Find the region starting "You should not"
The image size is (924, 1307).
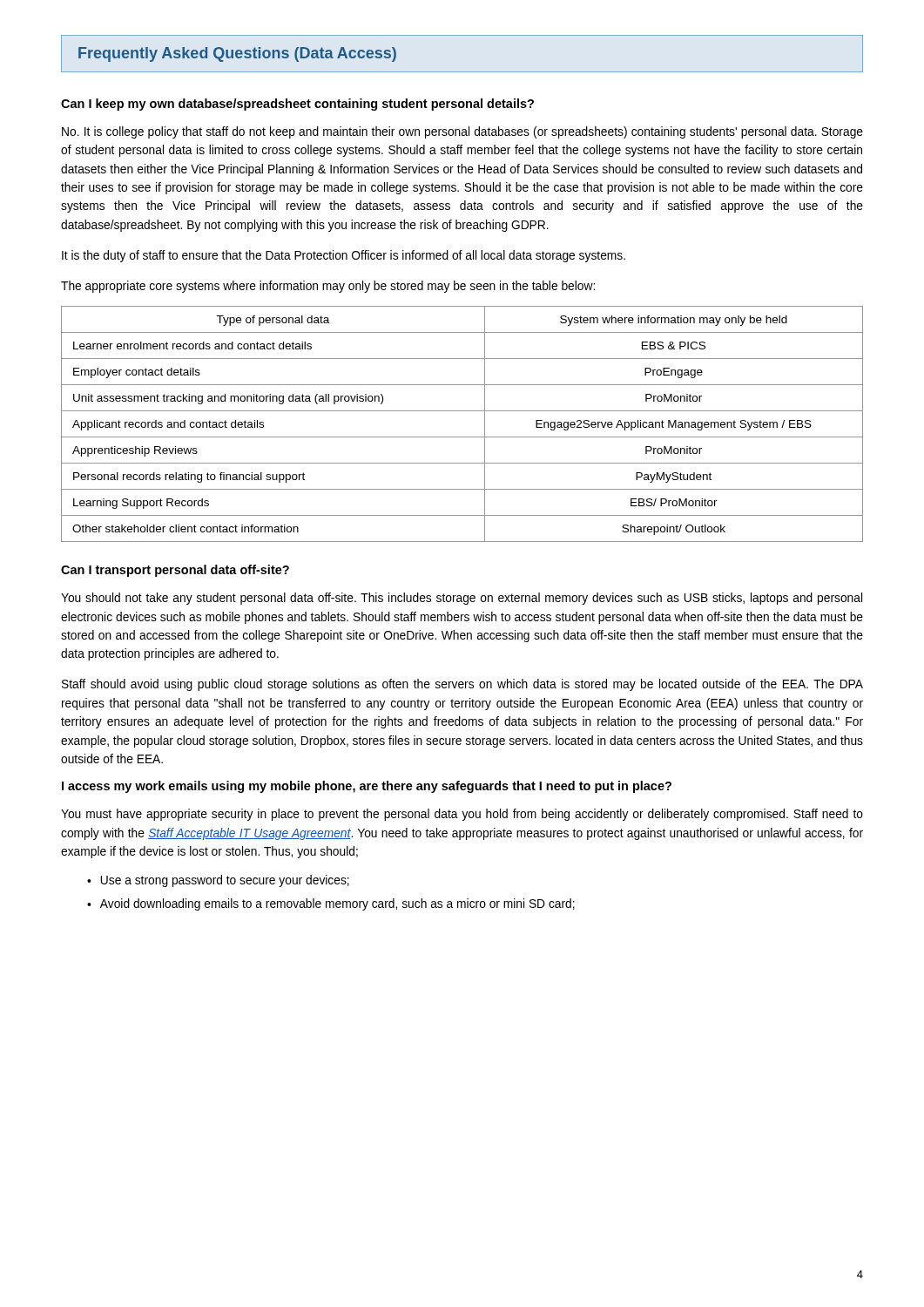[462, 626]
